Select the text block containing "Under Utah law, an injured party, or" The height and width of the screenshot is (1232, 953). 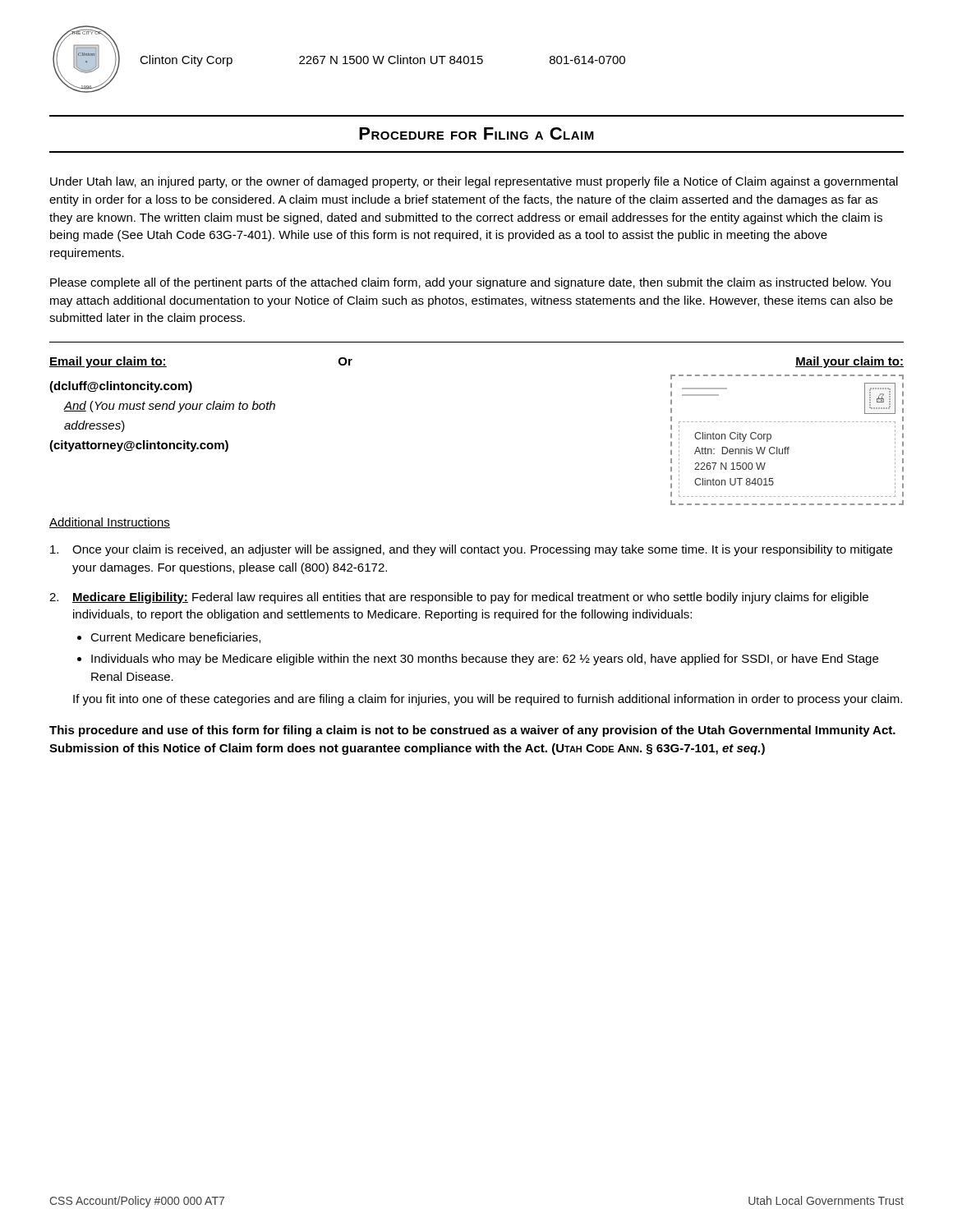[476, 250]
